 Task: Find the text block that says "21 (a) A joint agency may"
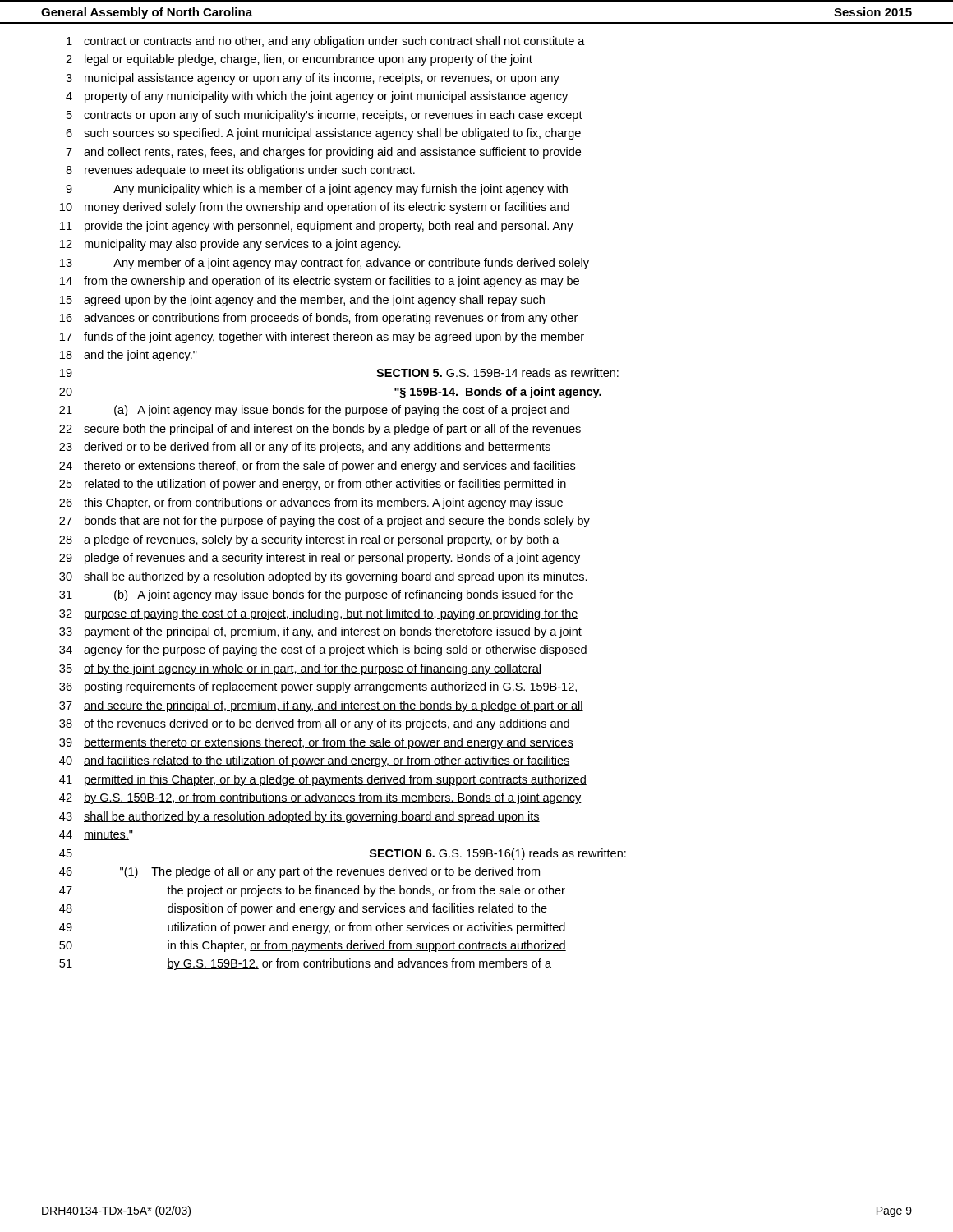(476, 493)
